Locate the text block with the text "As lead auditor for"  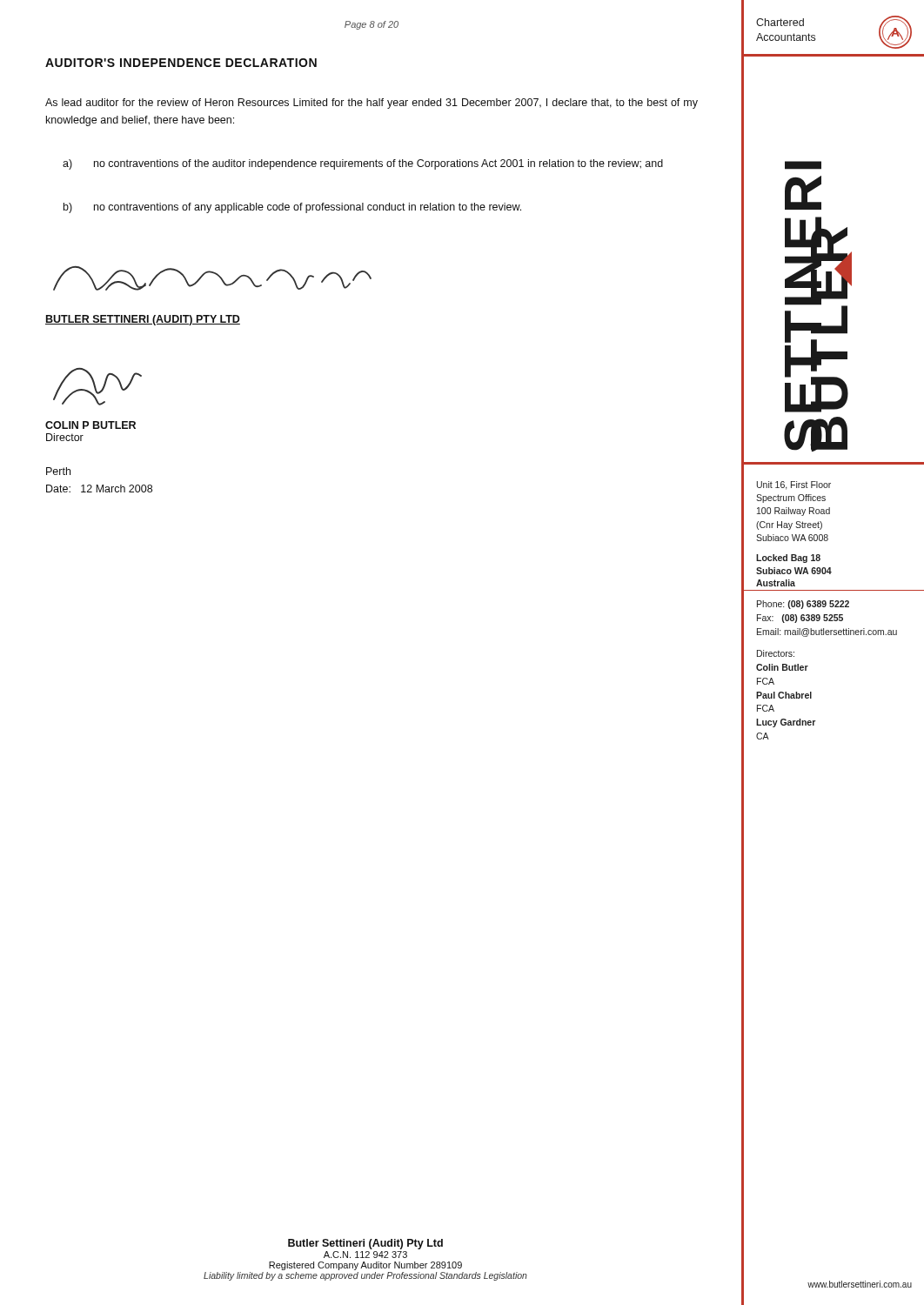pos(372,111)
